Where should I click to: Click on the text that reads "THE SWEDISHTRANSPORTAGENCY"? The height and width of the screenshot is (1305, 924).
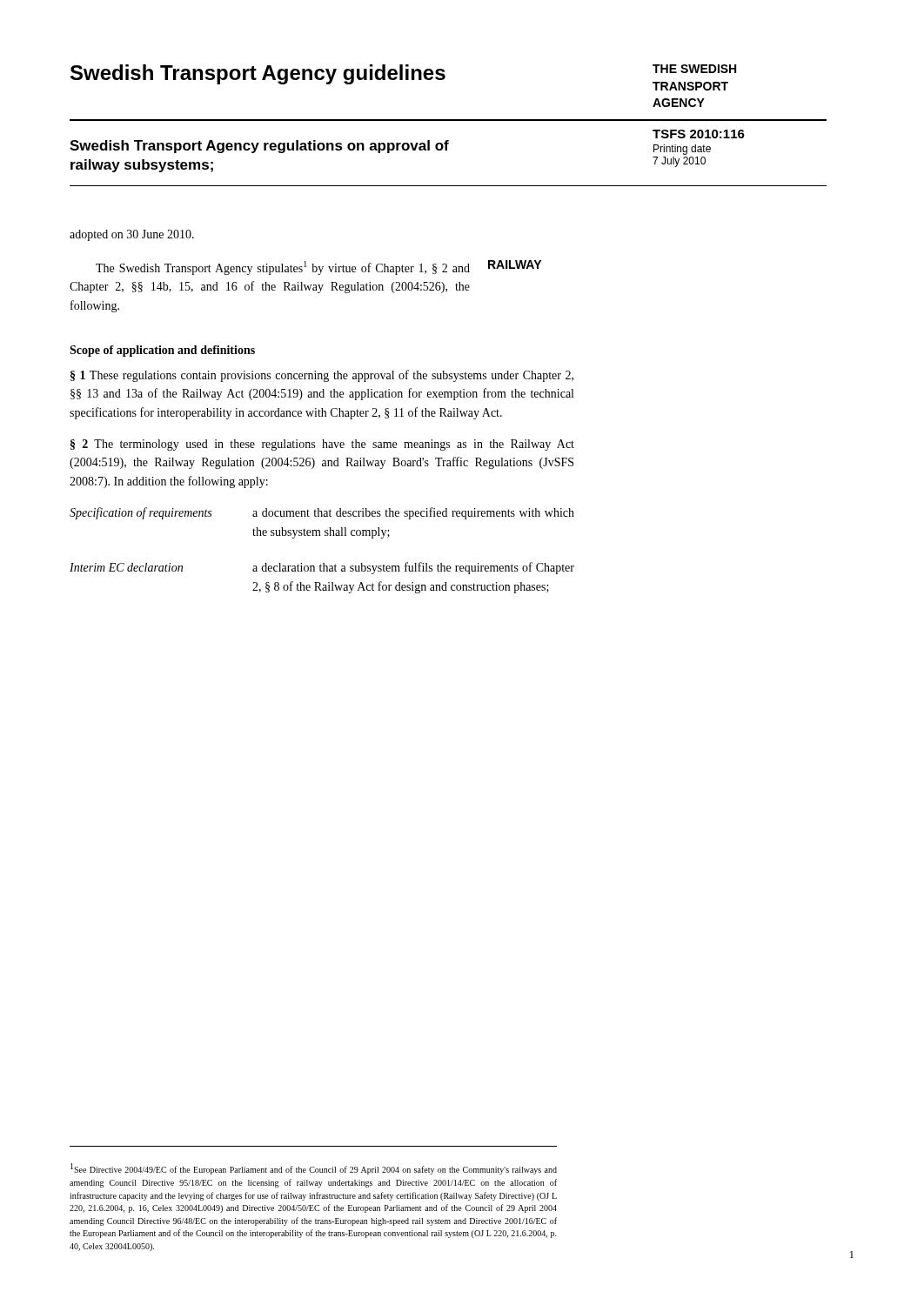694,69
